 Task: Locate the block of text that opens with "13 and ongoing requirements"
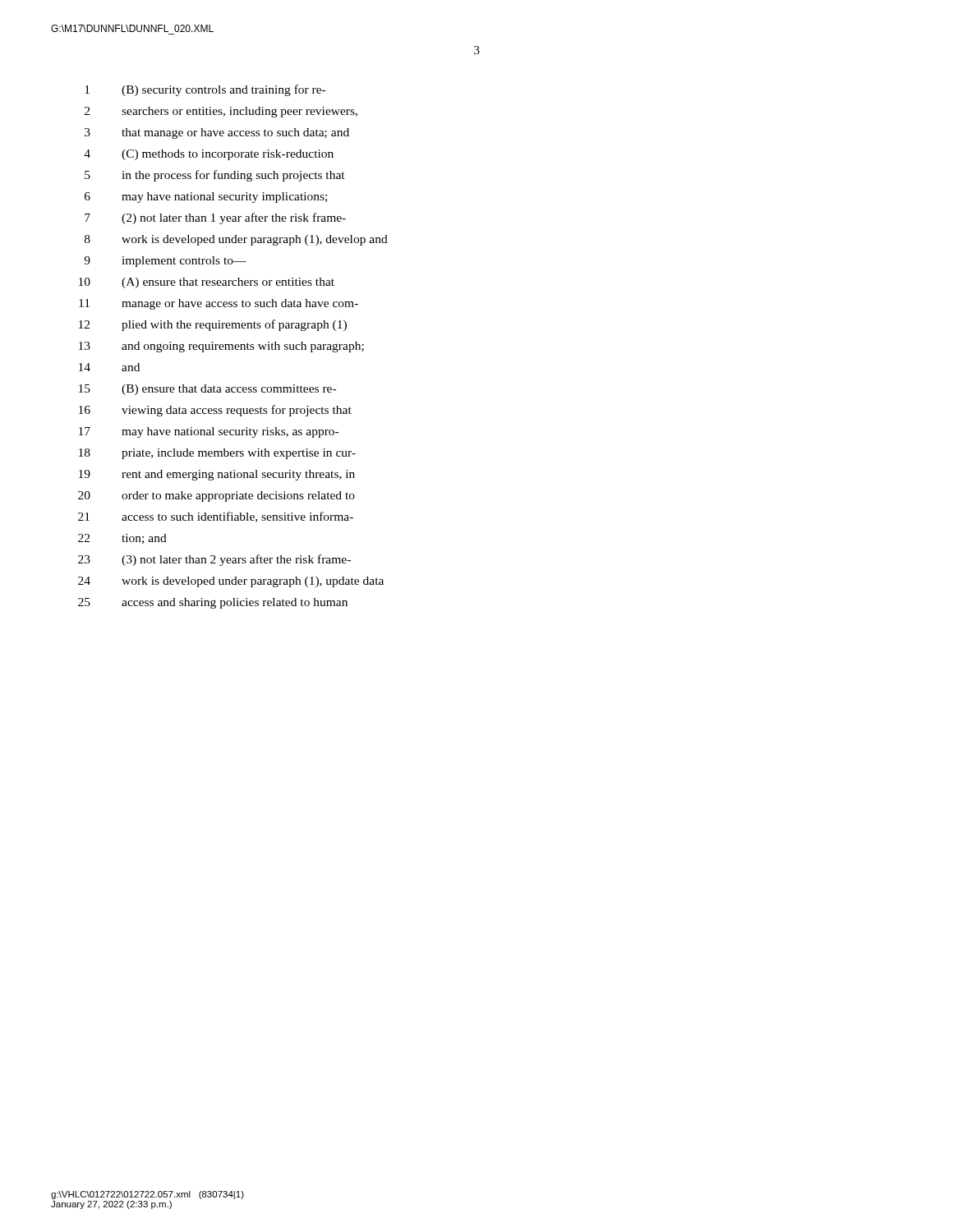(221, 347)
